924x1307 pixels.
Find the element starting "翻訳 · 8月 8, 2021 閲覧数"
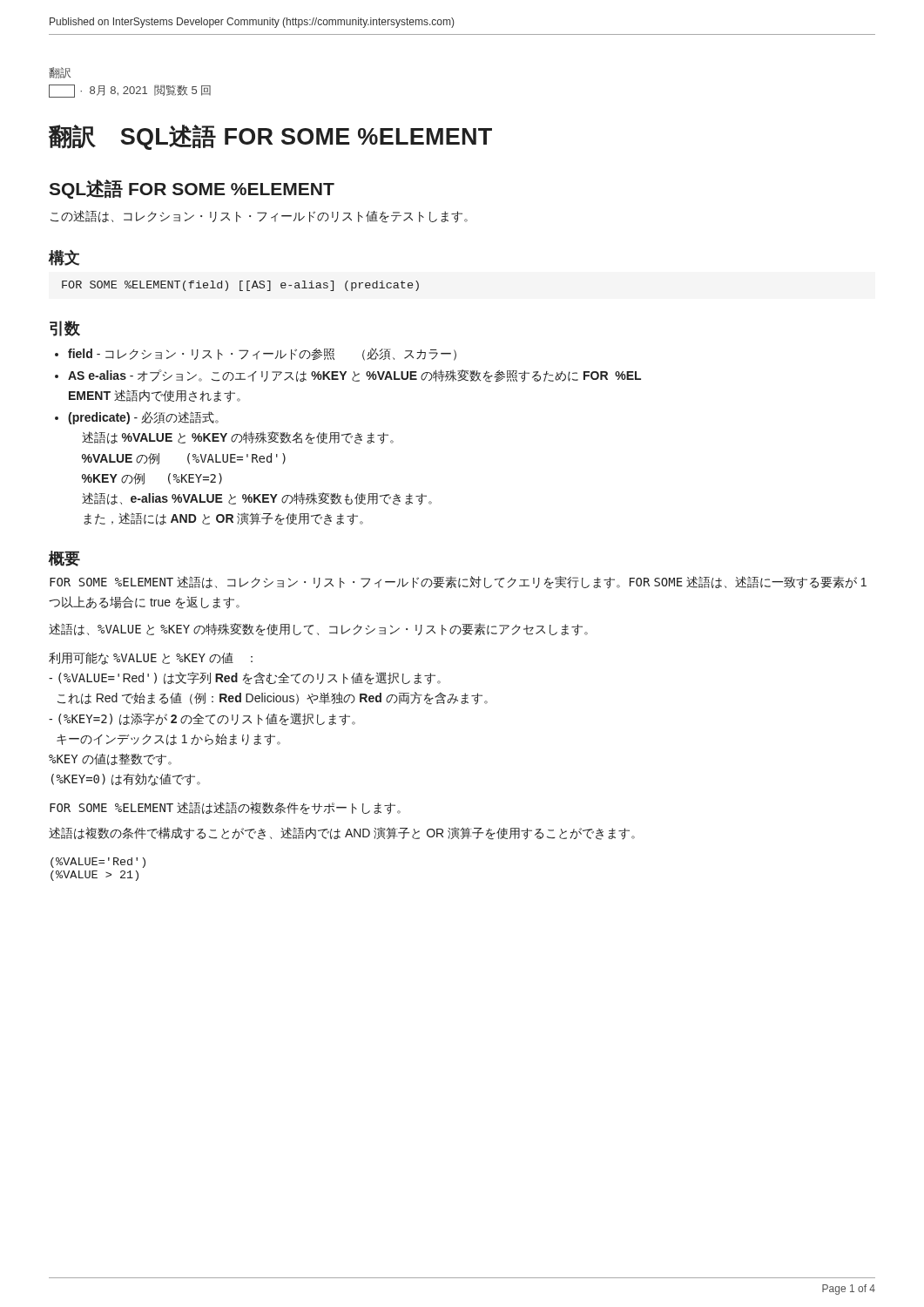coord(130,82)
